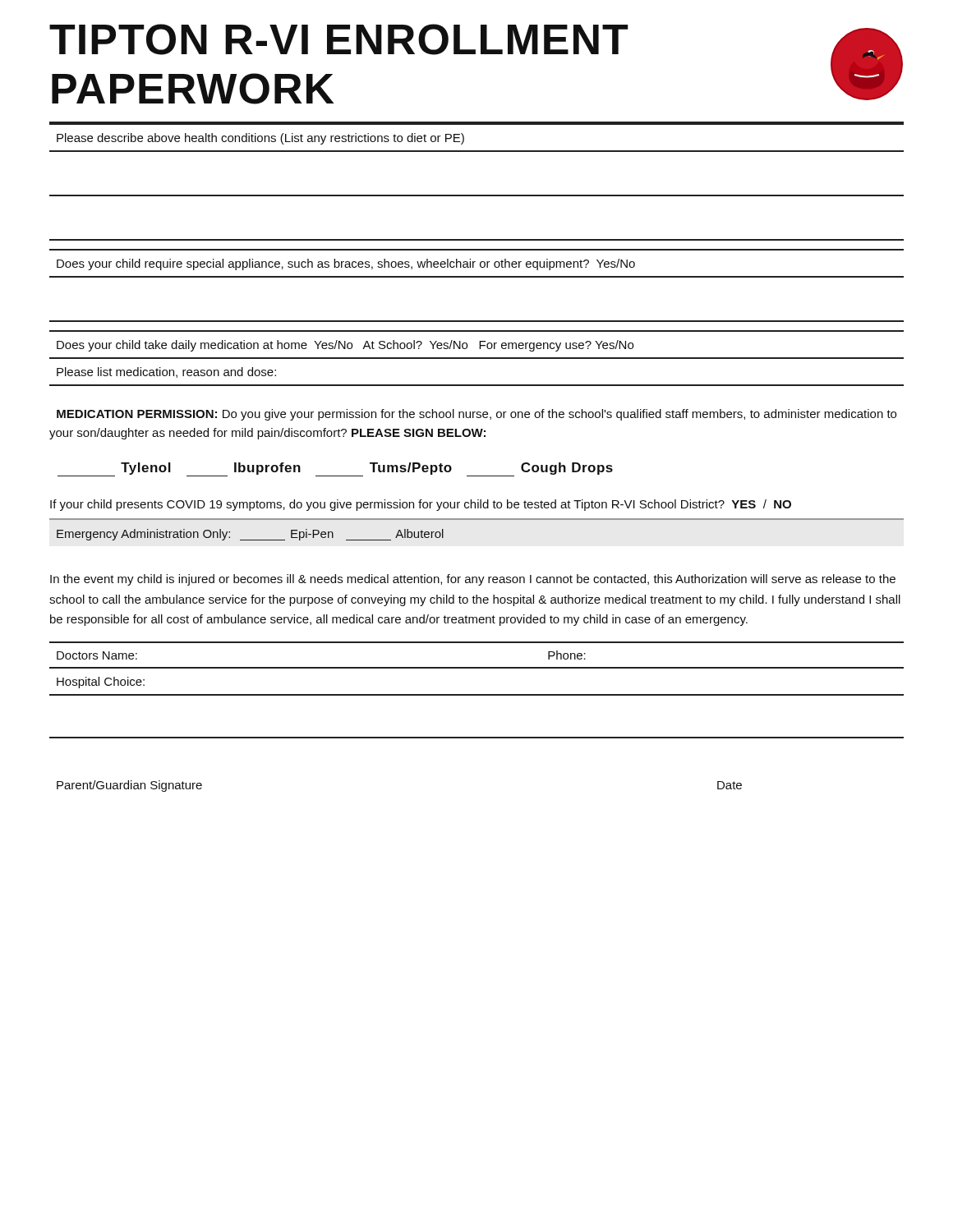
Task: Find the block on this page that starts "MEDICATION PERMISSION: Do you"
Action: click(473, 423)
